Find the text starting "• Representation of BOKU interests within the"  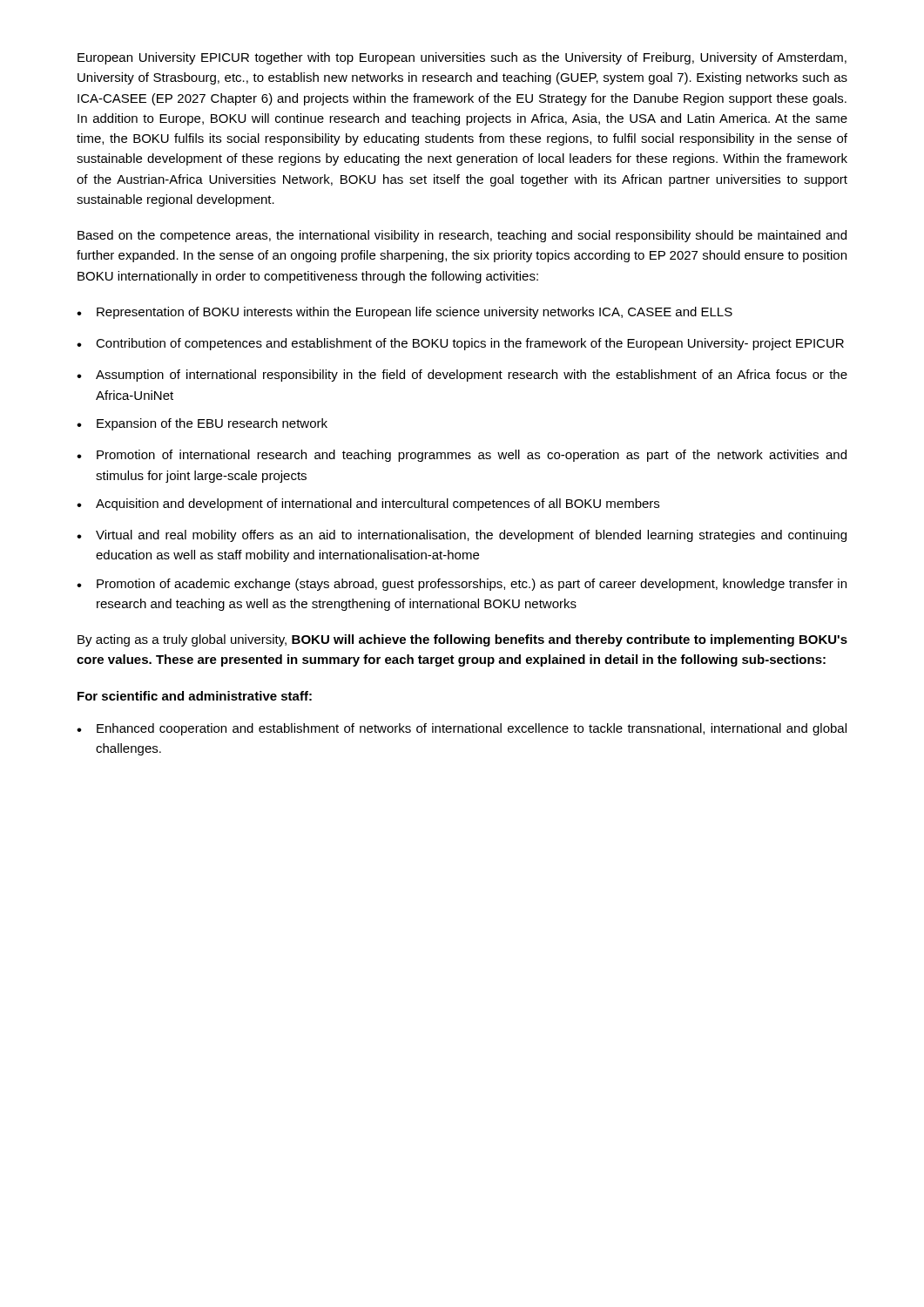pos(462,313)
